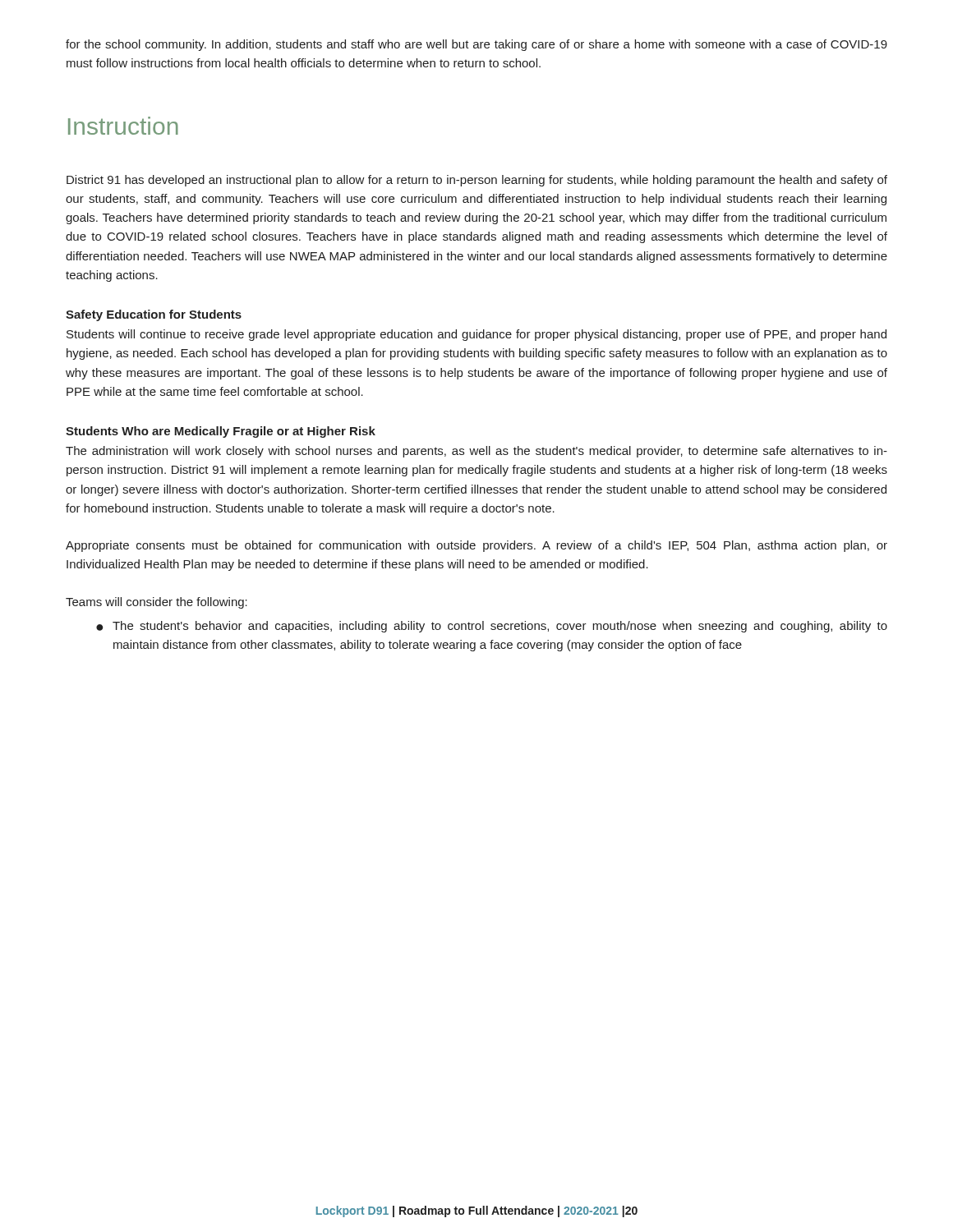Select the text block that reads "District 91 has developed an instructional"
This screenshot has height=1232, width=953.
pos(476,227)
